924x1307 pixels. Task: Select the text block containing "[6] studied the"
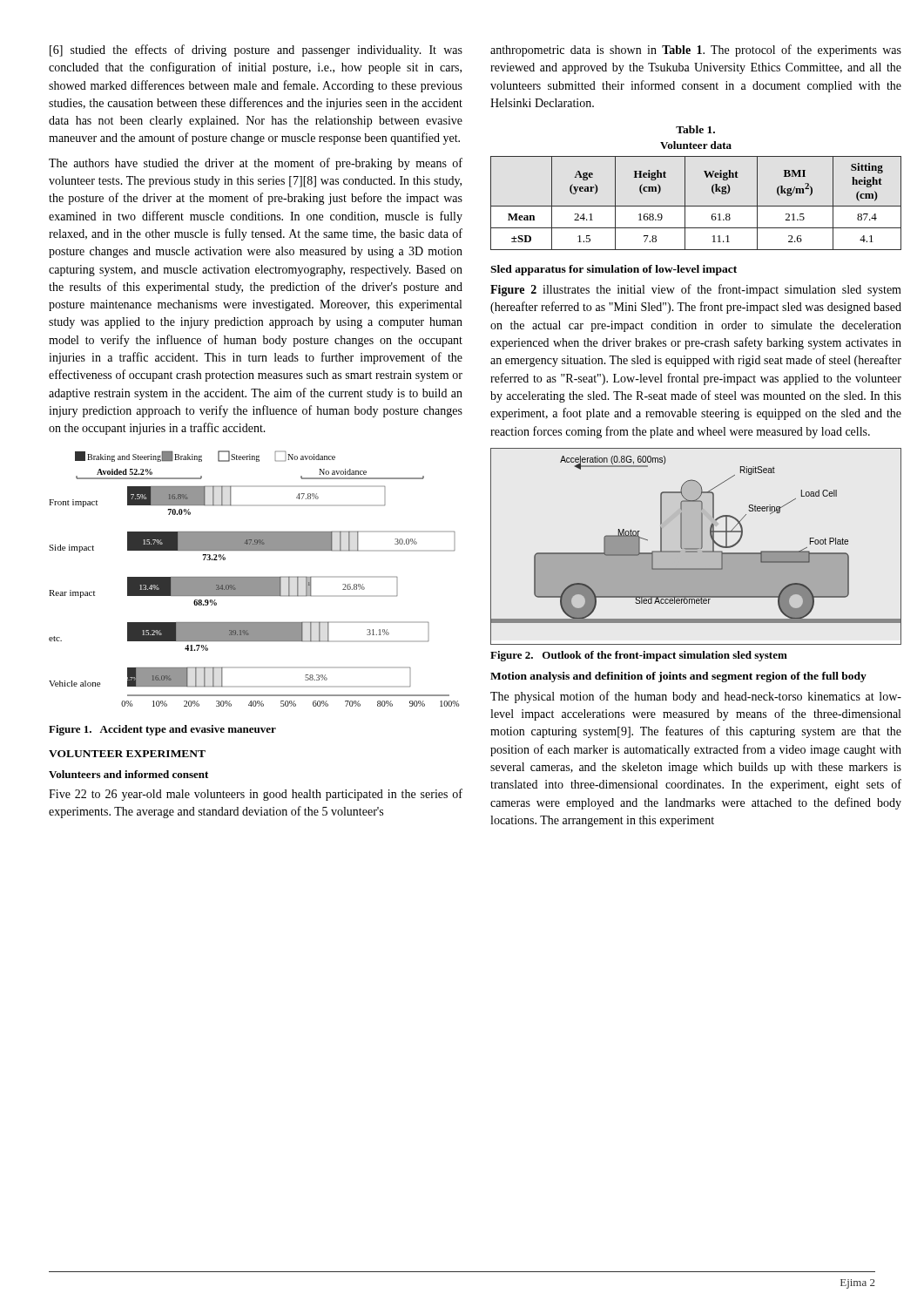(x=256, y=240)
